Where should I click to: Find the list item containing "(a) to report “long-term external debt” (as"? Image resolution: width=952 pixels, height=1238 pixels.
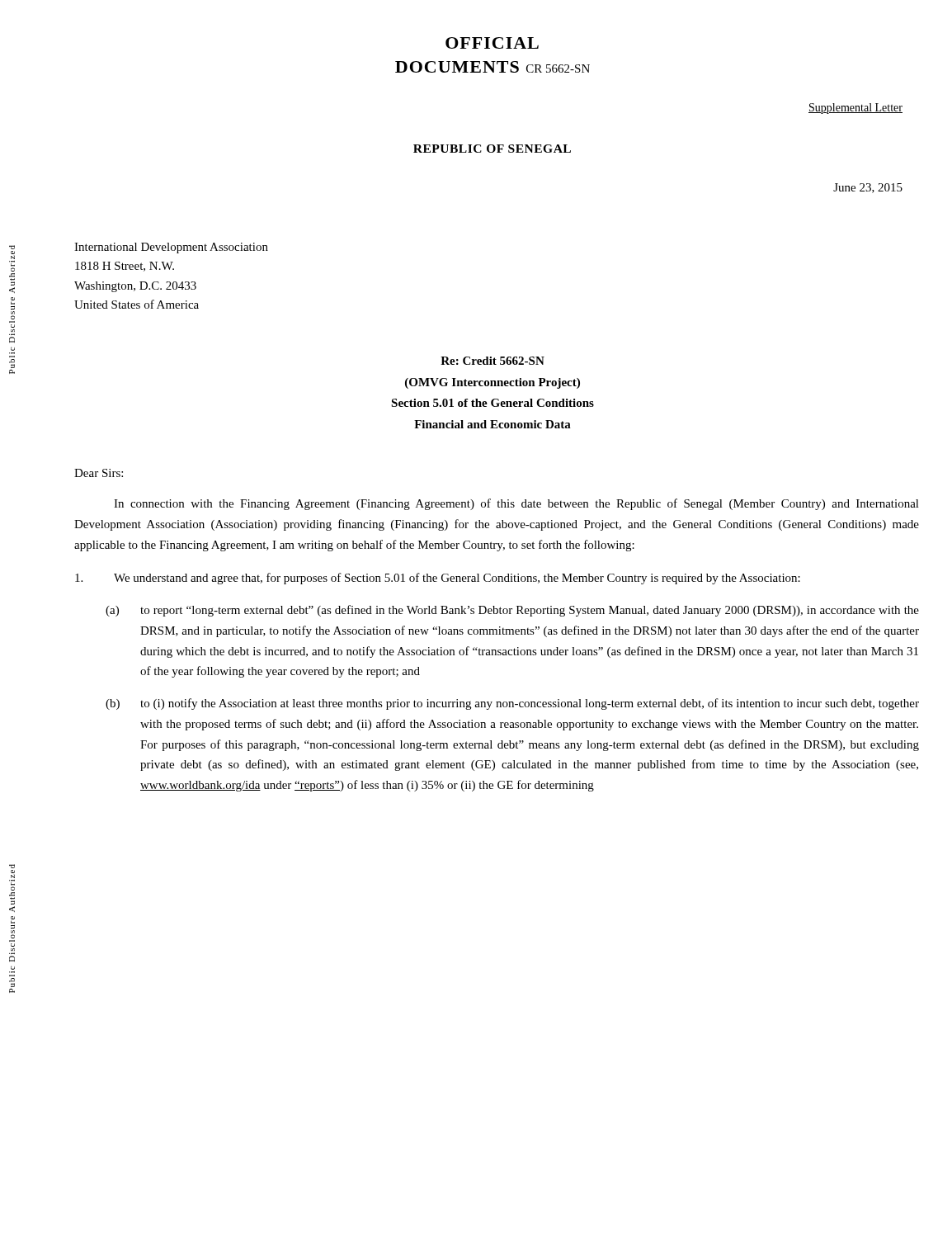512,641
